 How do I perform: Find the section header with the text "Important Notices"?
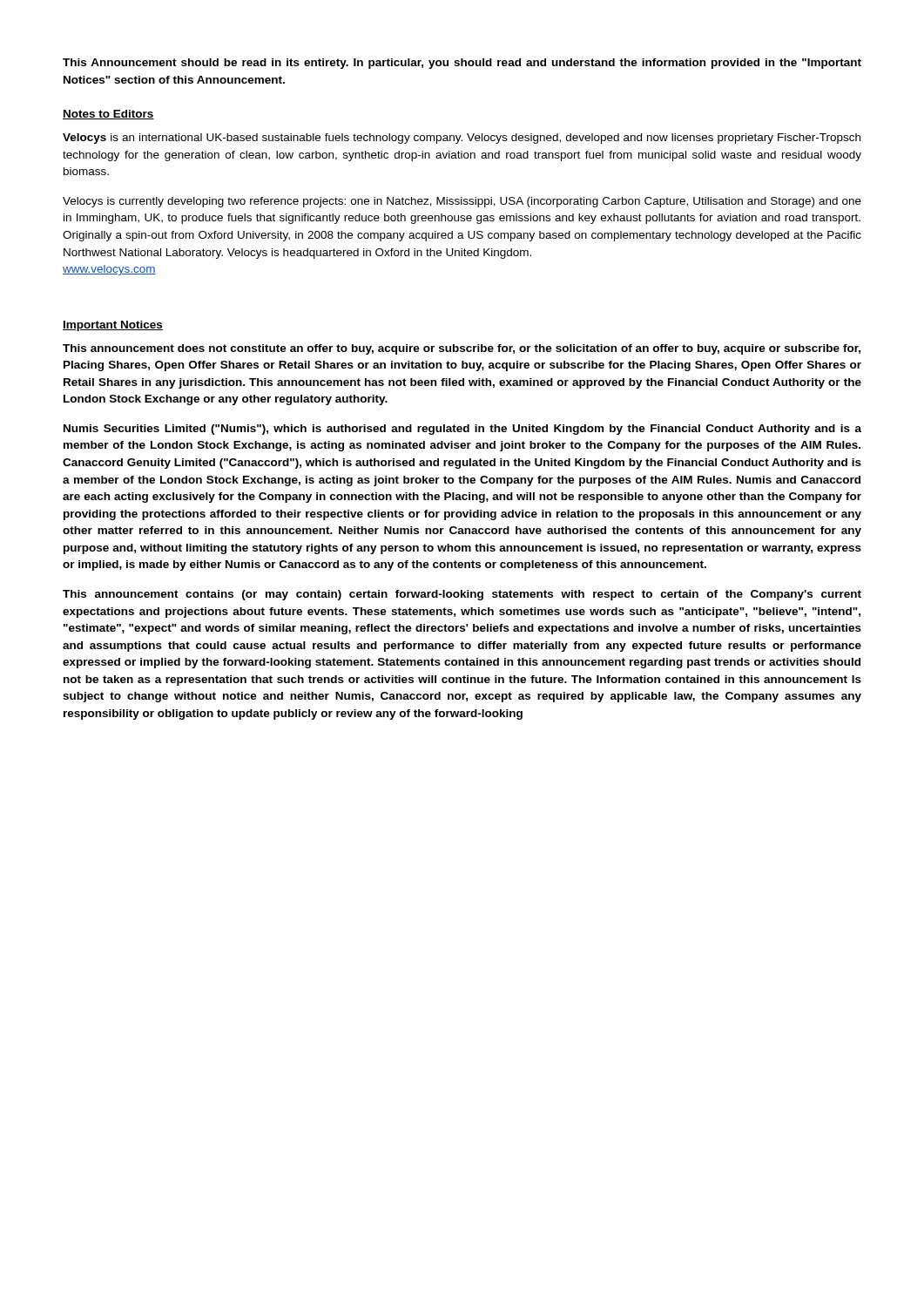113,324
